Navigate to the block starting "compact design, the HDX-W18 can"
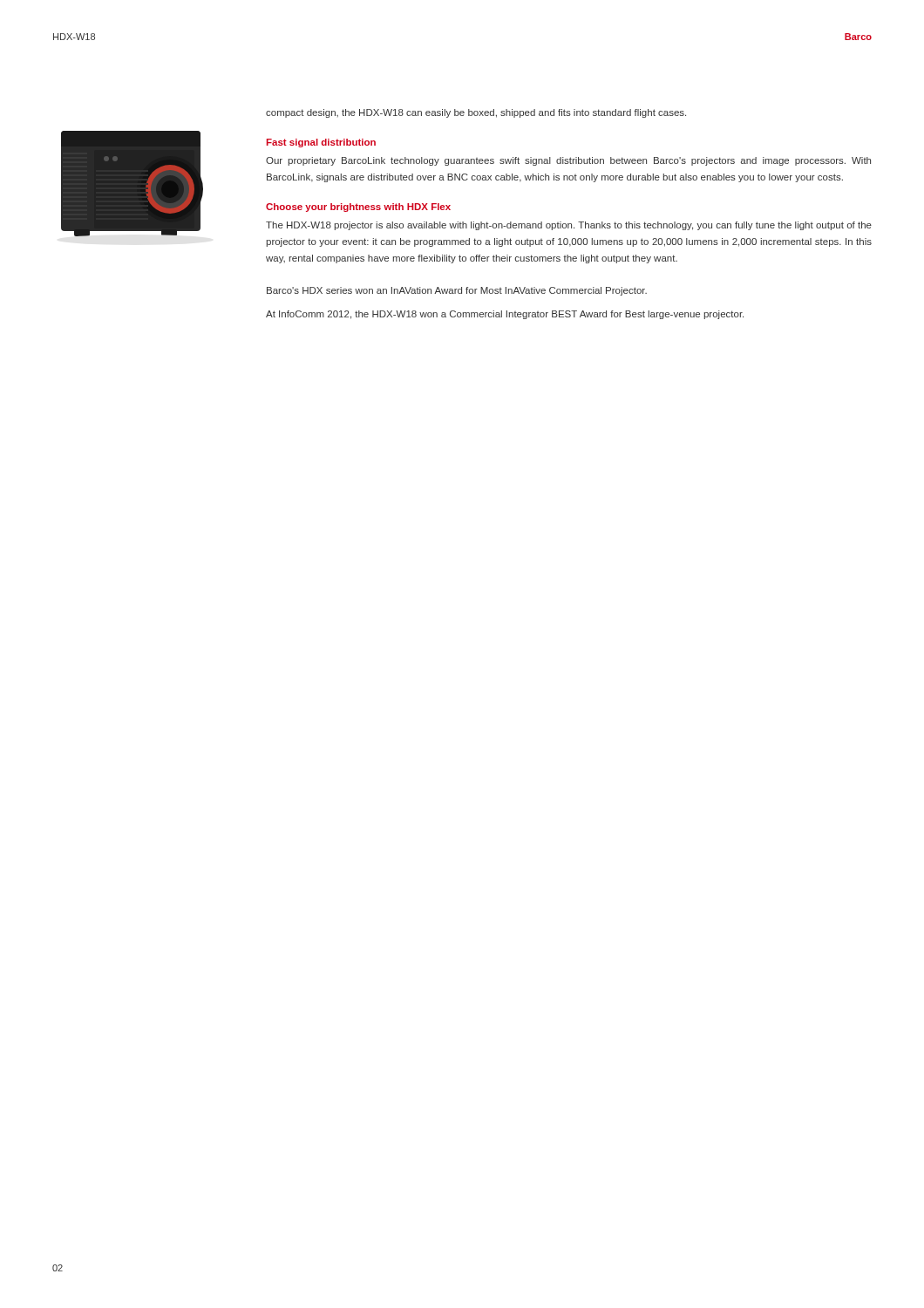924x1308 pixels. (477, 112)
